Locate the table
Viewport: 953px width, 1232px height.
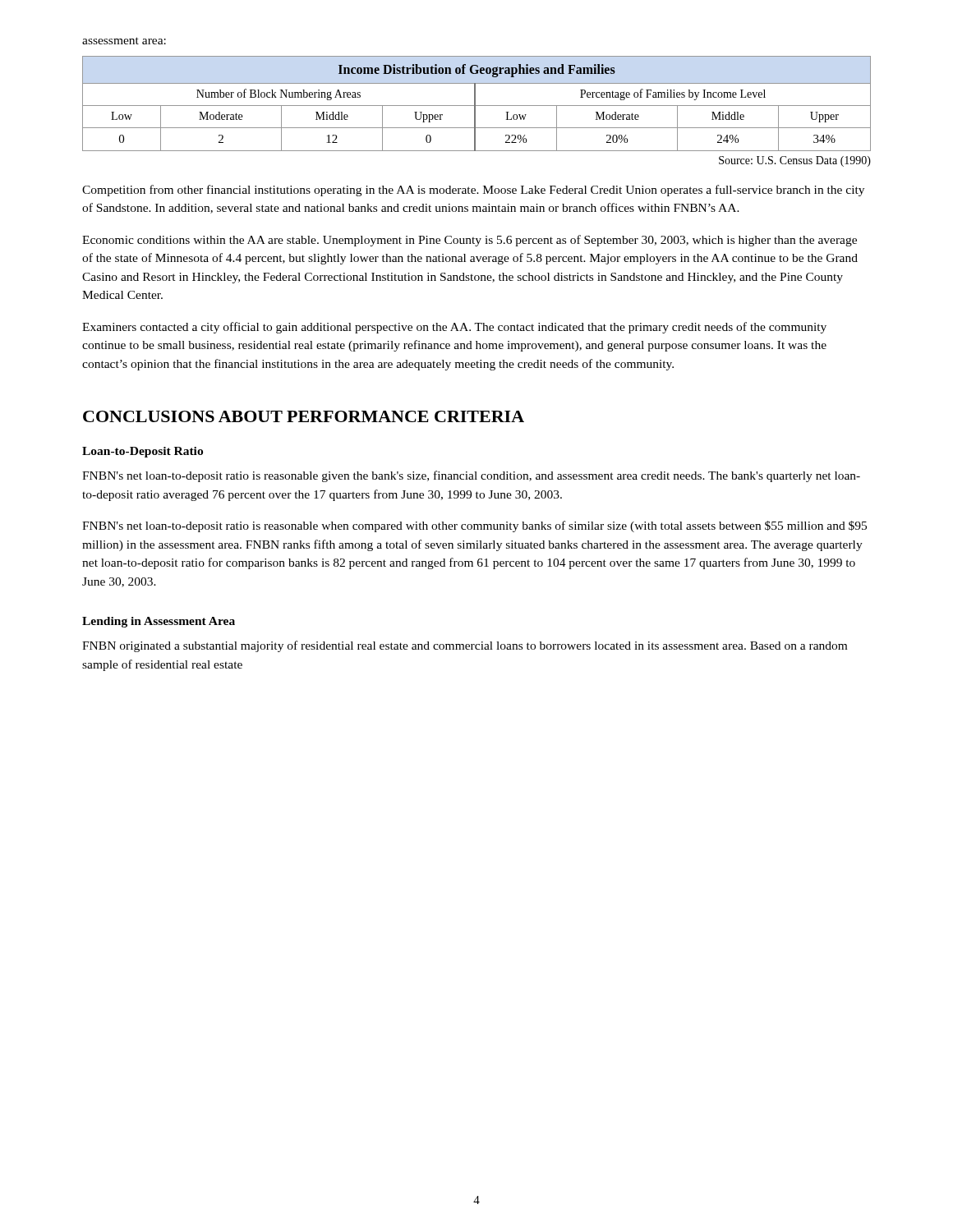tap(476, 103)
